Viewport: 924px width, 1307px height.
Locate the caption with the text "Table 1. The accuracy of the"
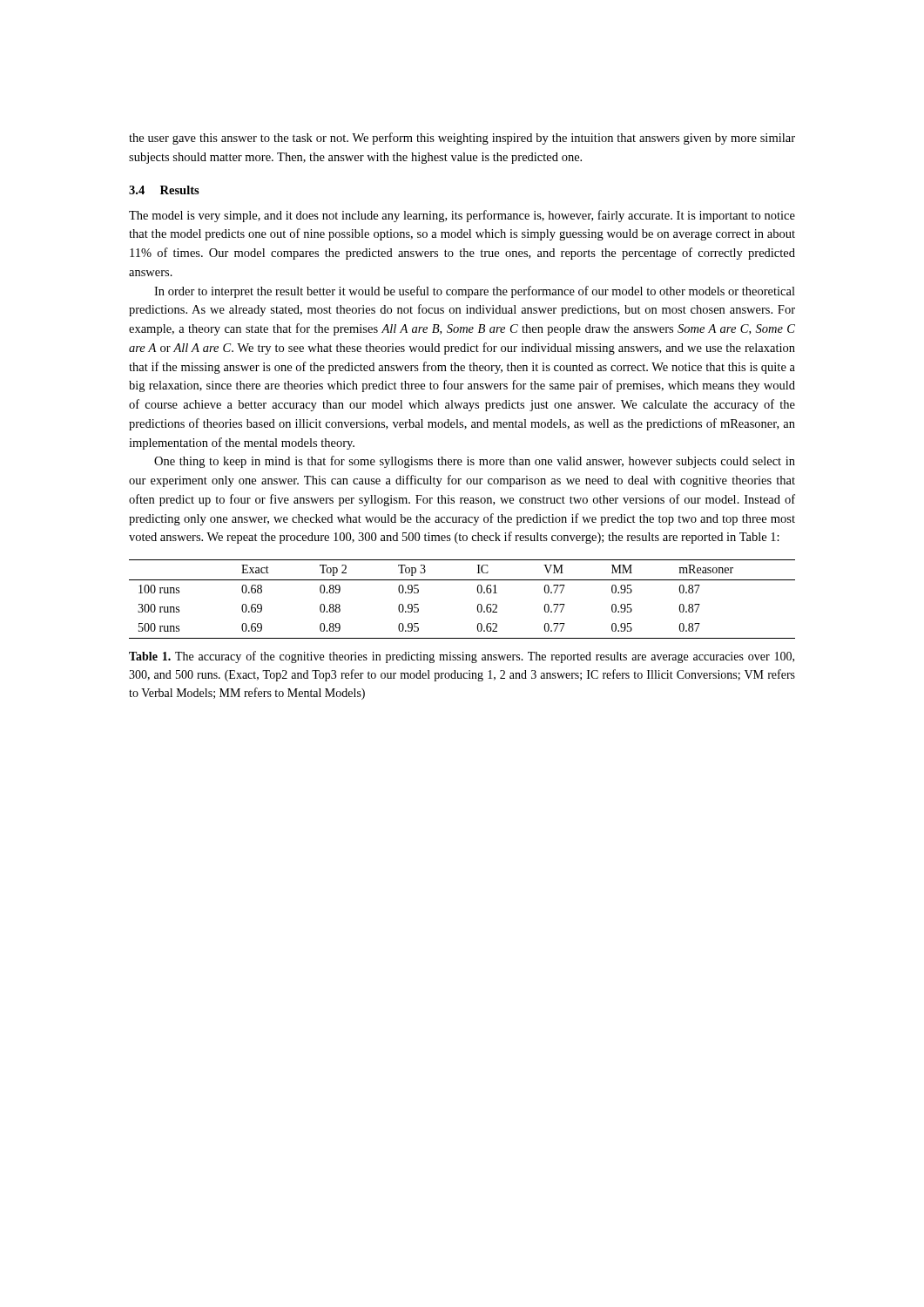point(462,675)
